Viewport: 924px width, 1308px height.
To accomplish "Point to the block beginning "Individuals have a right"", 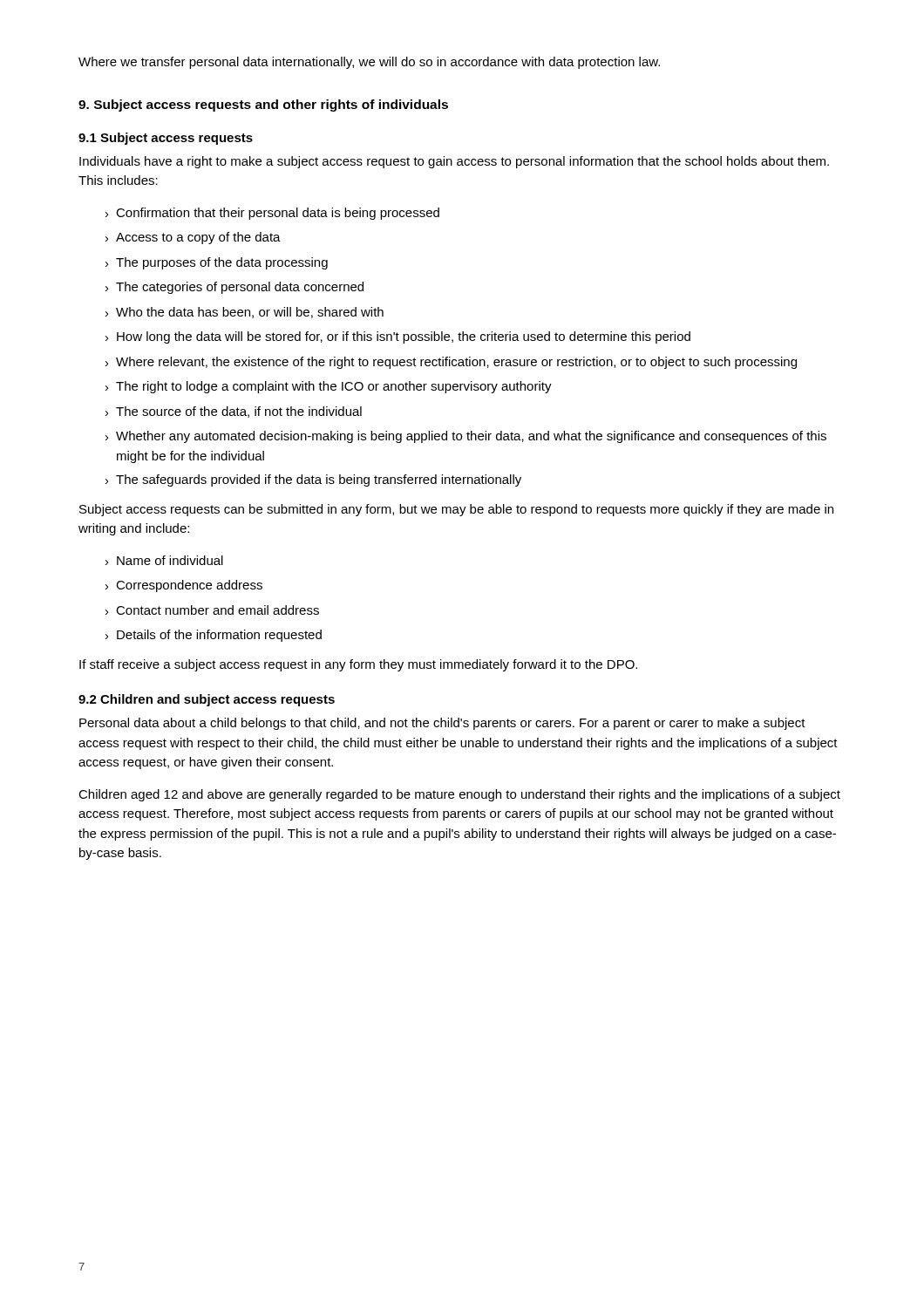I will 454,170.
